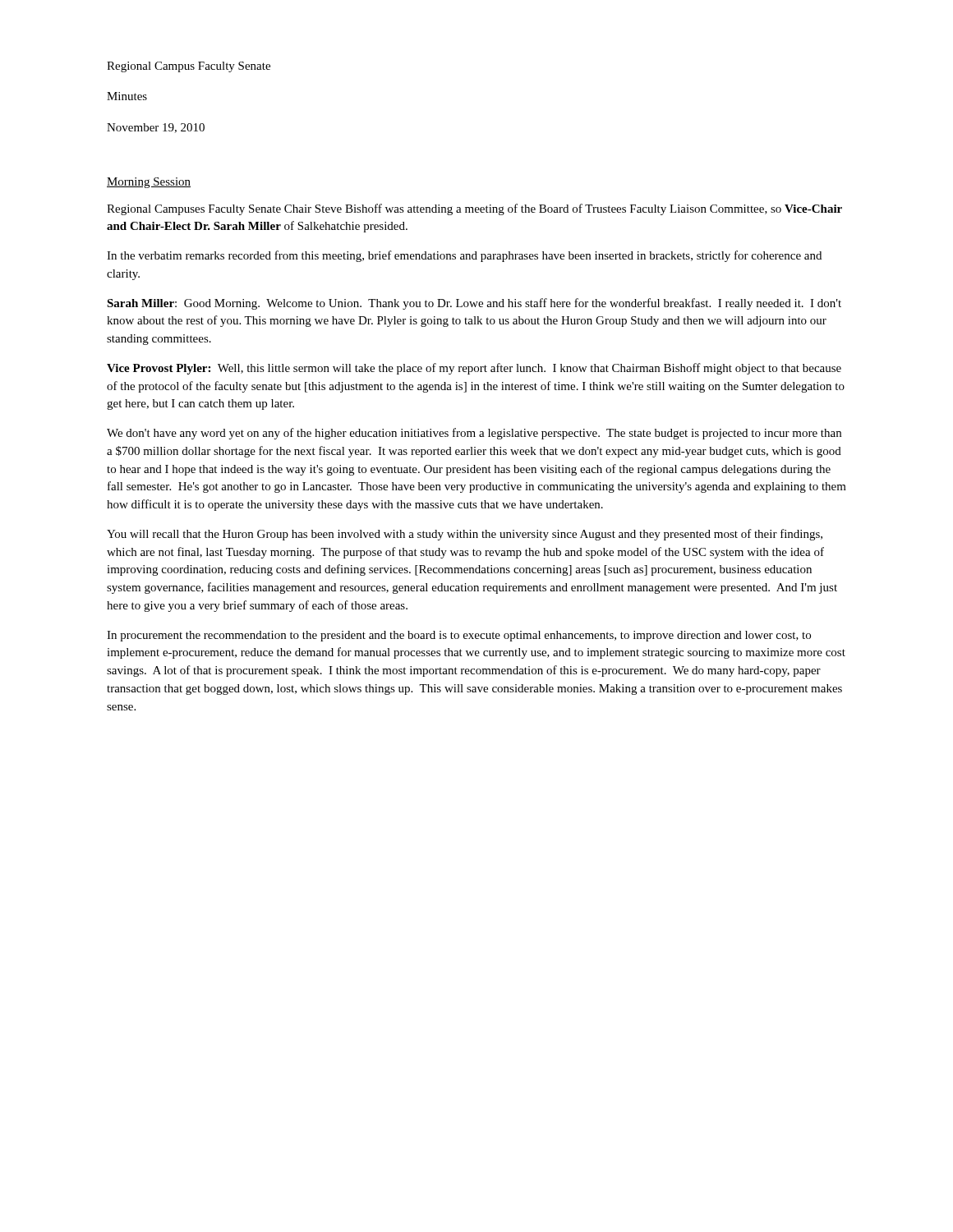Find the block starting "In procurement the recommendation to the"
This screenshot has height=1232, width=953.
(476, 670)
